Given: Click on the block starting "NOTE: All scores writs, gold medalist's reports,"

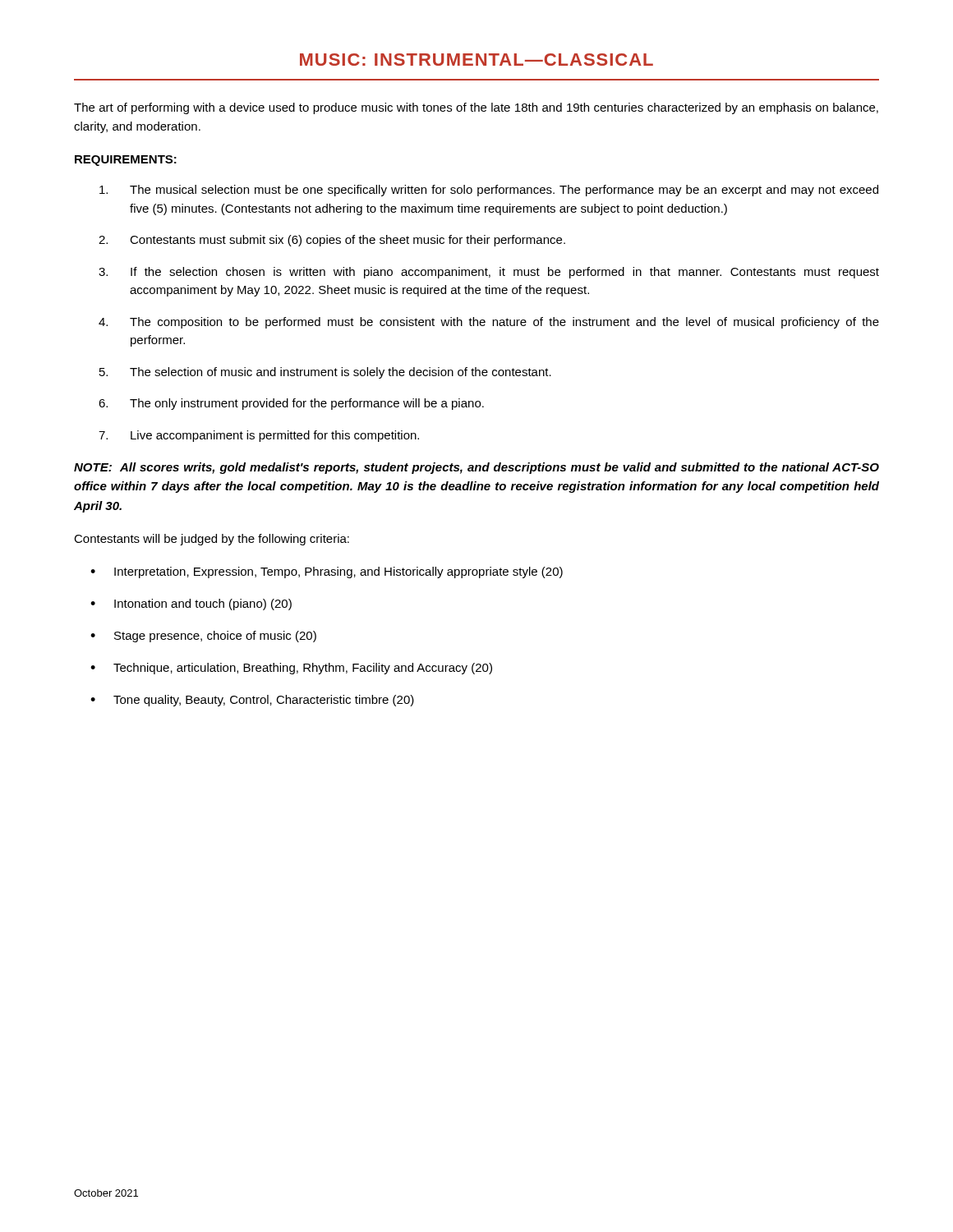Looking at the screenshot, I should tap(476, 486).
